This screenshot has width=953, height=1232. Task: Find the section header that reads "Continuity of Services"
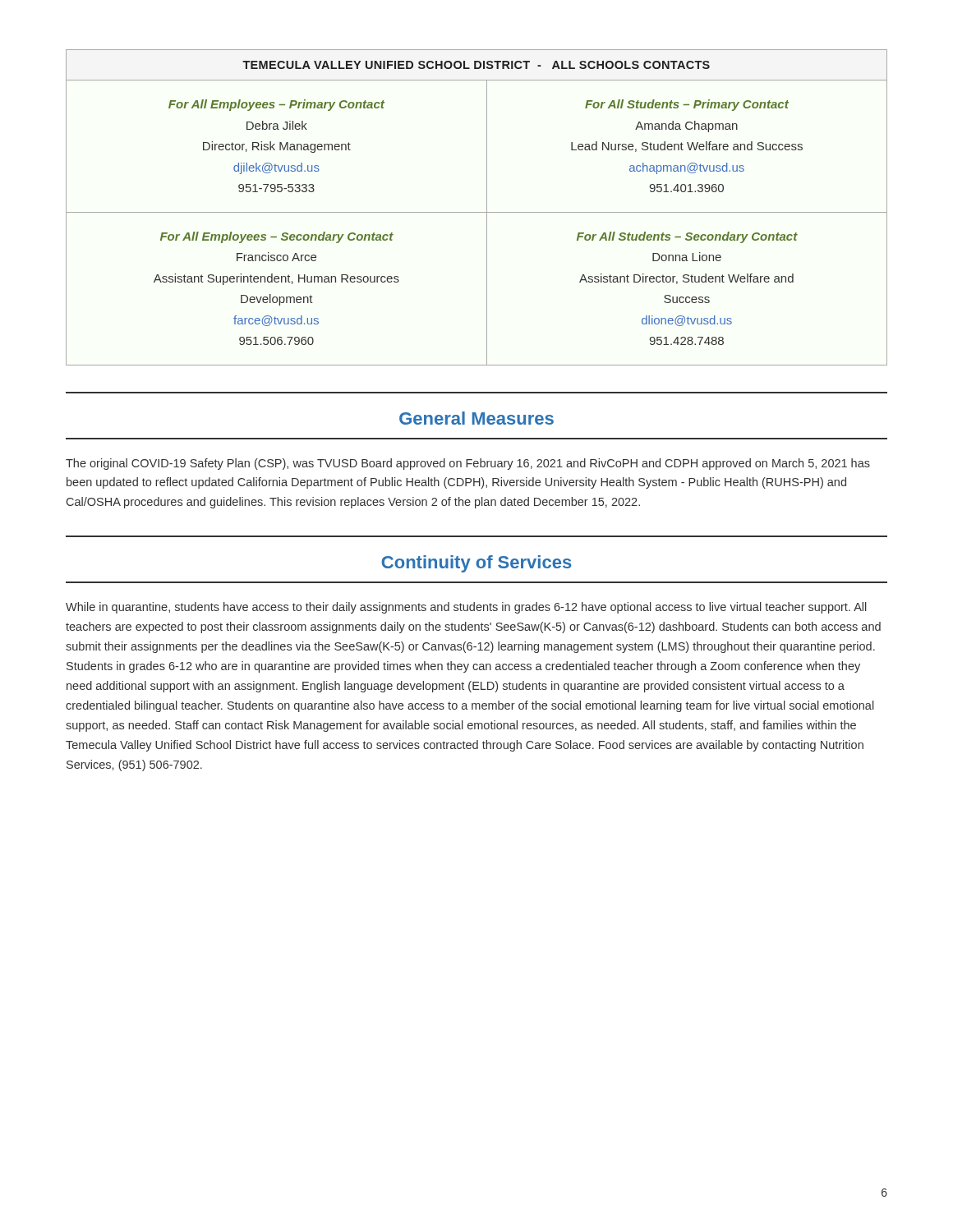click(476, 562)
